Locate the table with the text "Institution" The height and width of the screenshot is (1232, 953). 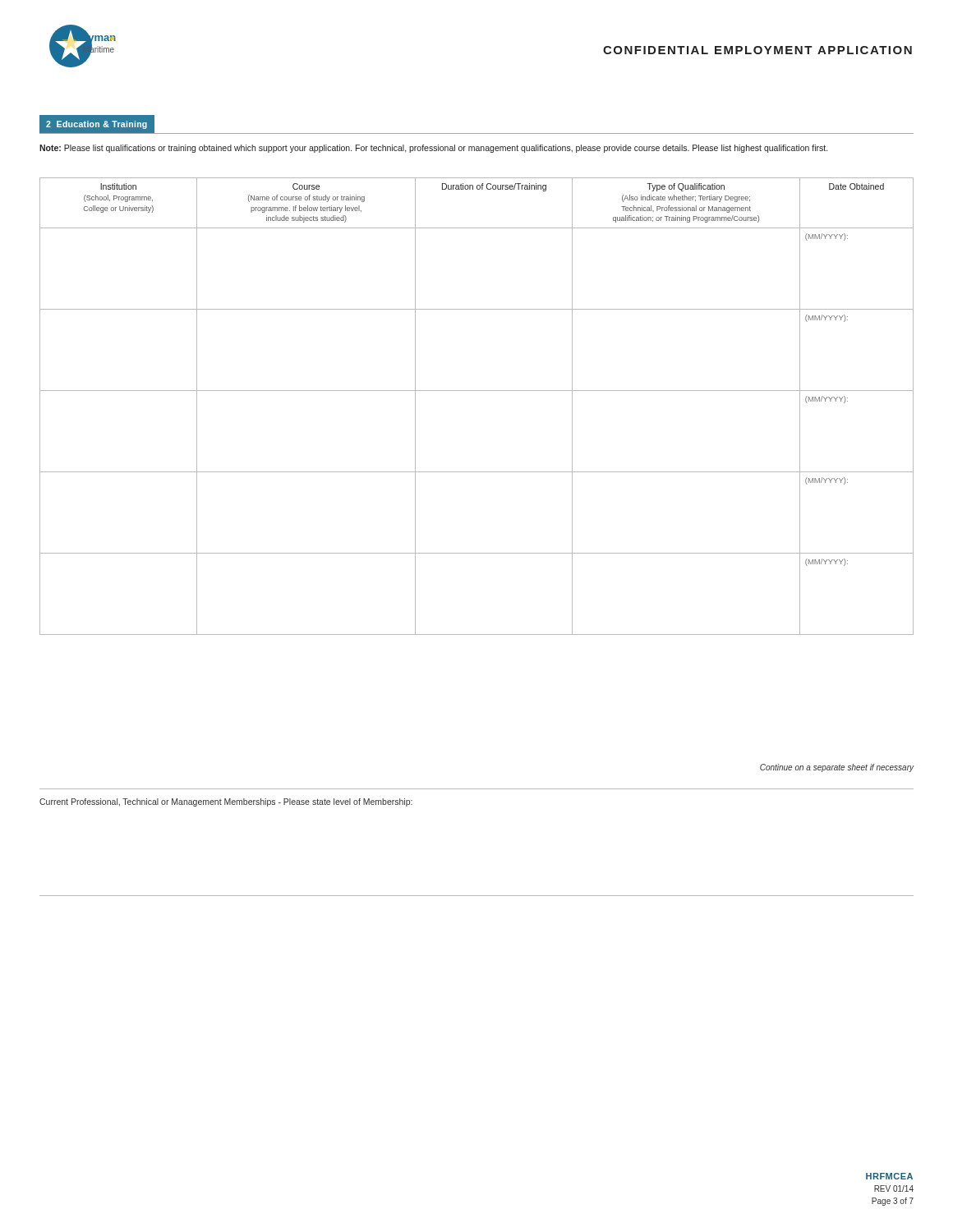pos(476,406)
